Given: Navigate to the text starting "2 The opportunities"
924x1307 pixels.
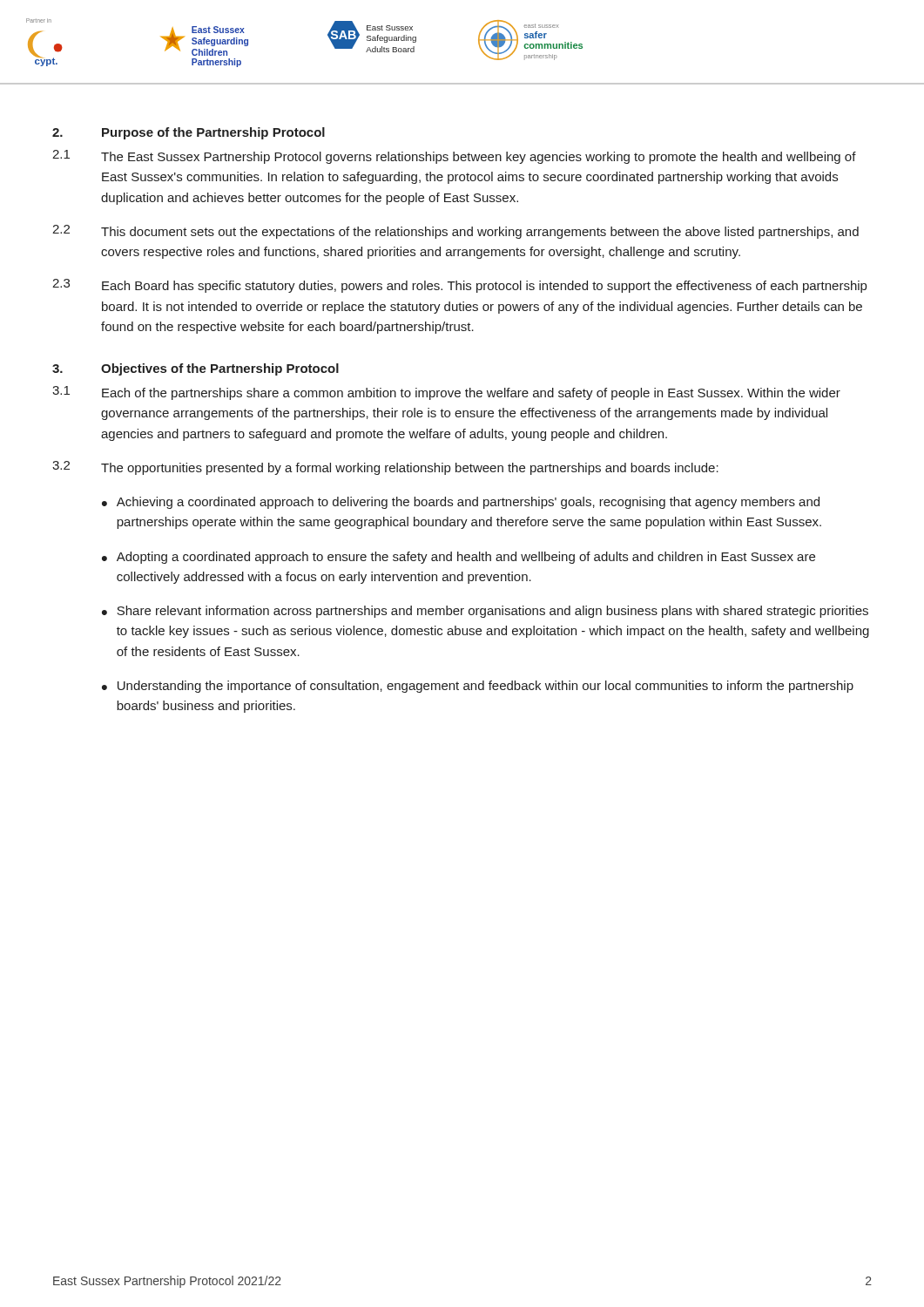Looking at the screenshot, I should click(x=386, y=467).
